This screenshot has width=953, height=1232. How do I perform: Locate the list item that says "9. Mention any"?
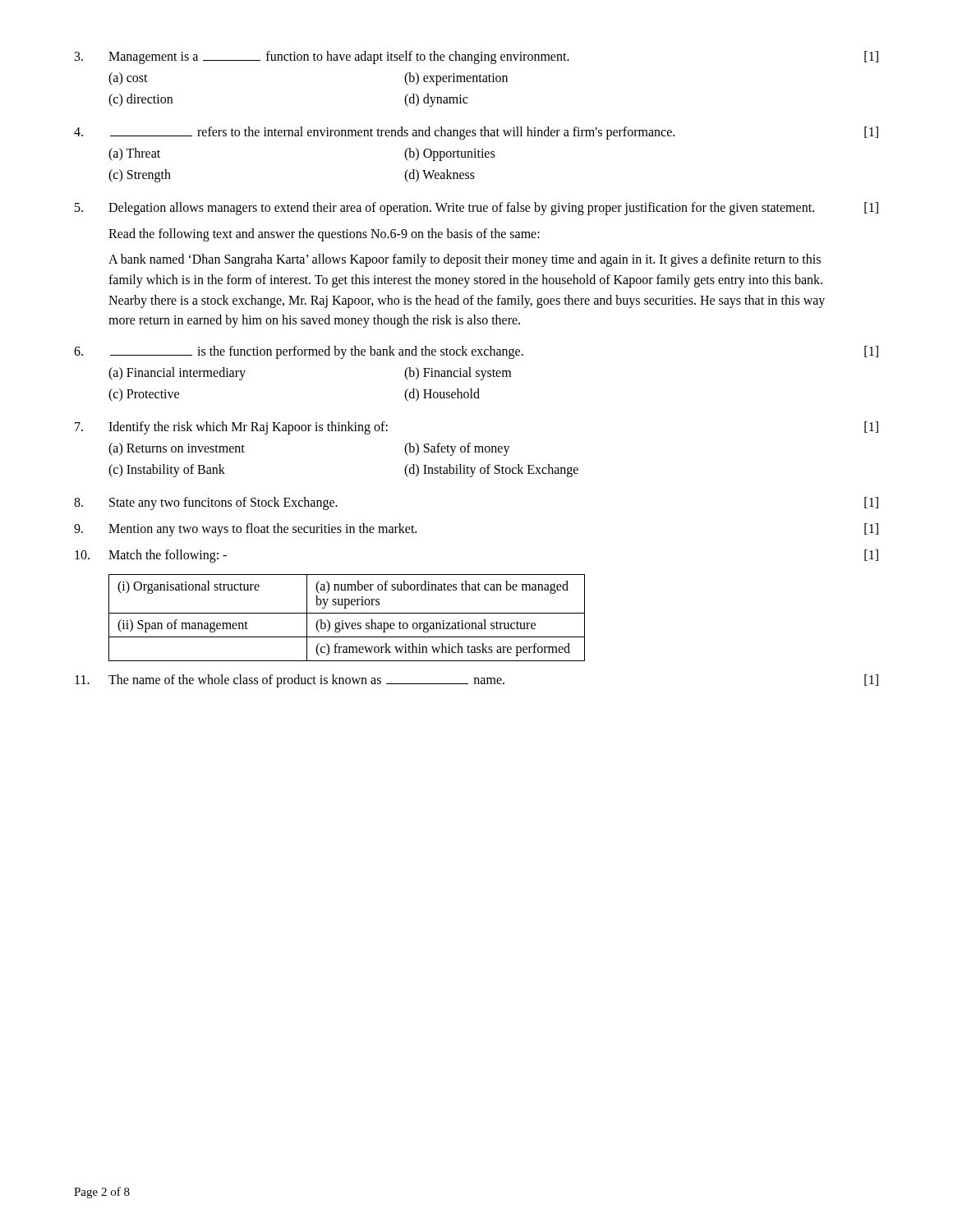click(x=265, y=529)
